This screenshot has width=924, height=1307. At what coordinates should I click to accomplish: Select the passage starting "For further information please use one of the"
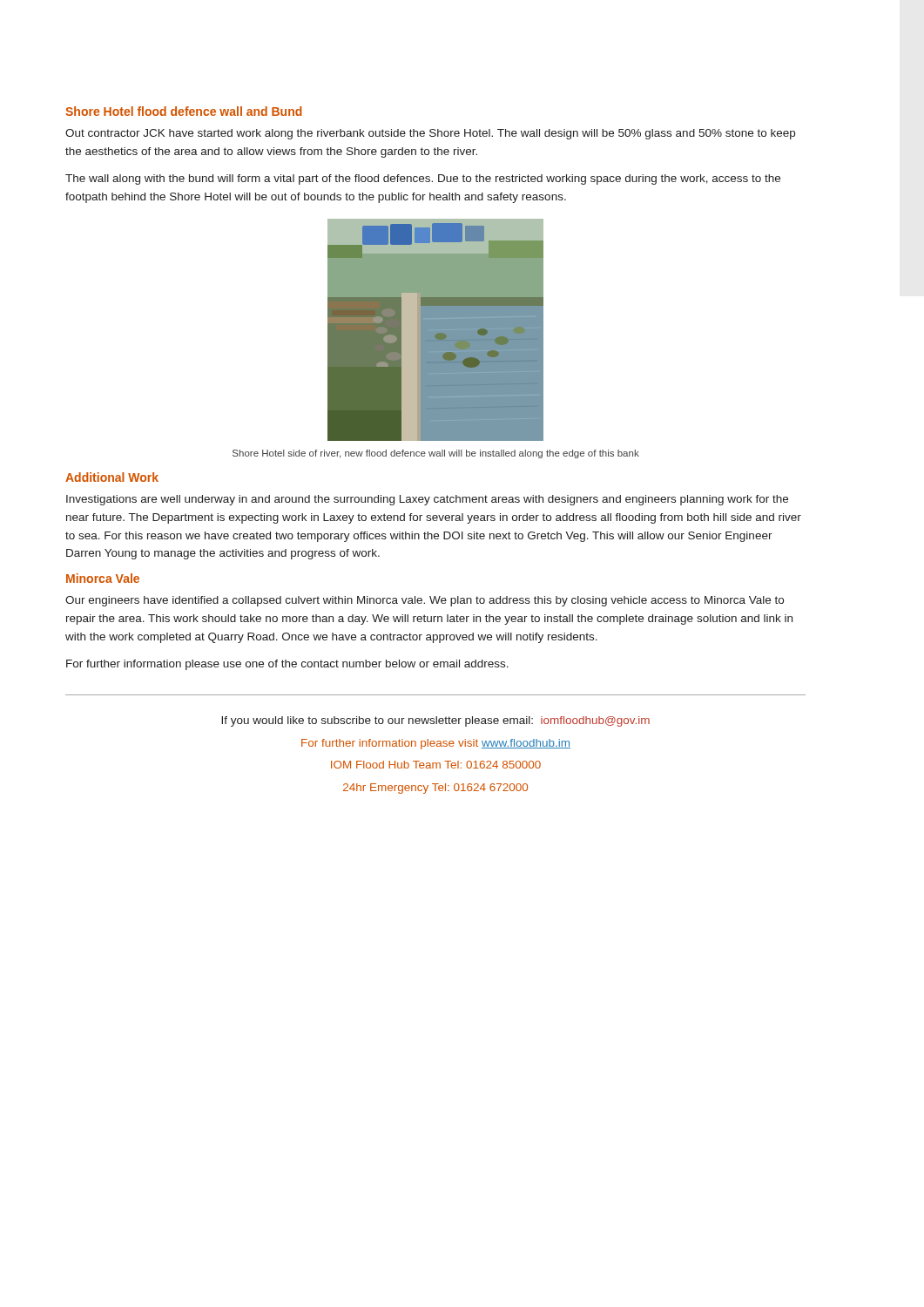(x=287, y=664)
